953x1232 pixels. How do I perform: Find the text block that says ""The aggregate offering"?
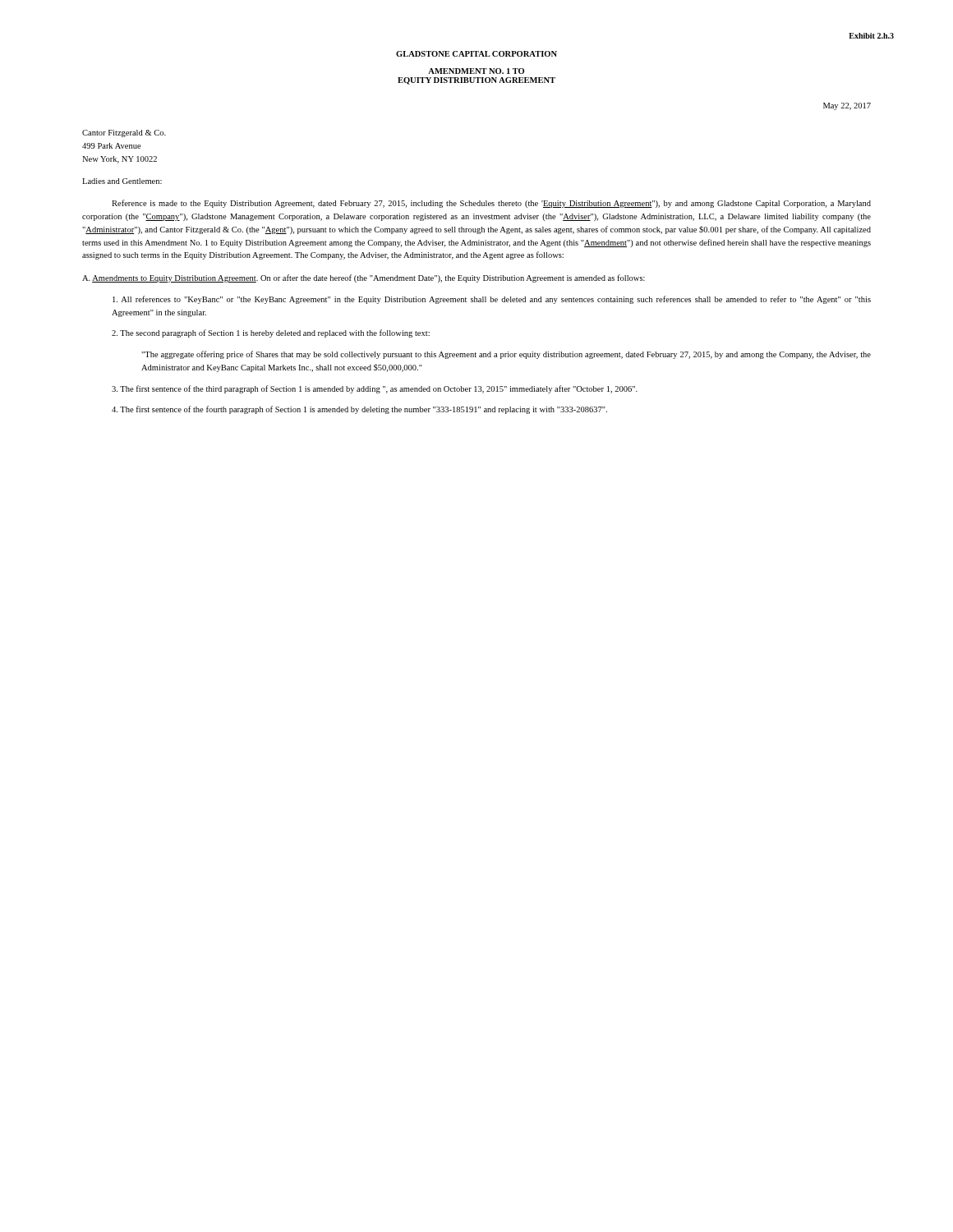506,361
